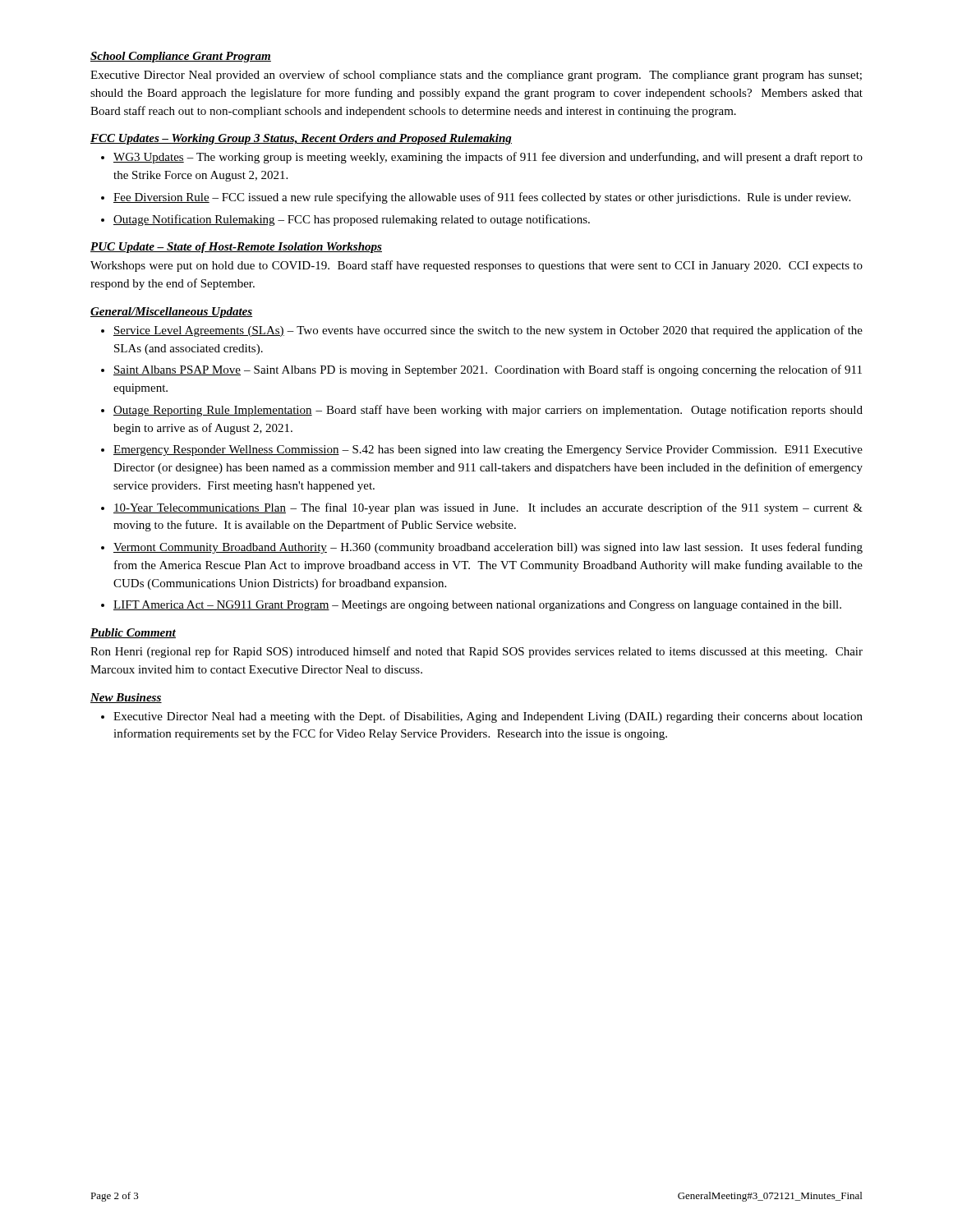Locate the element starting "LIFT America Act – NG911 Grant Program –"
953x1232 pixels.
pos(476,605)
